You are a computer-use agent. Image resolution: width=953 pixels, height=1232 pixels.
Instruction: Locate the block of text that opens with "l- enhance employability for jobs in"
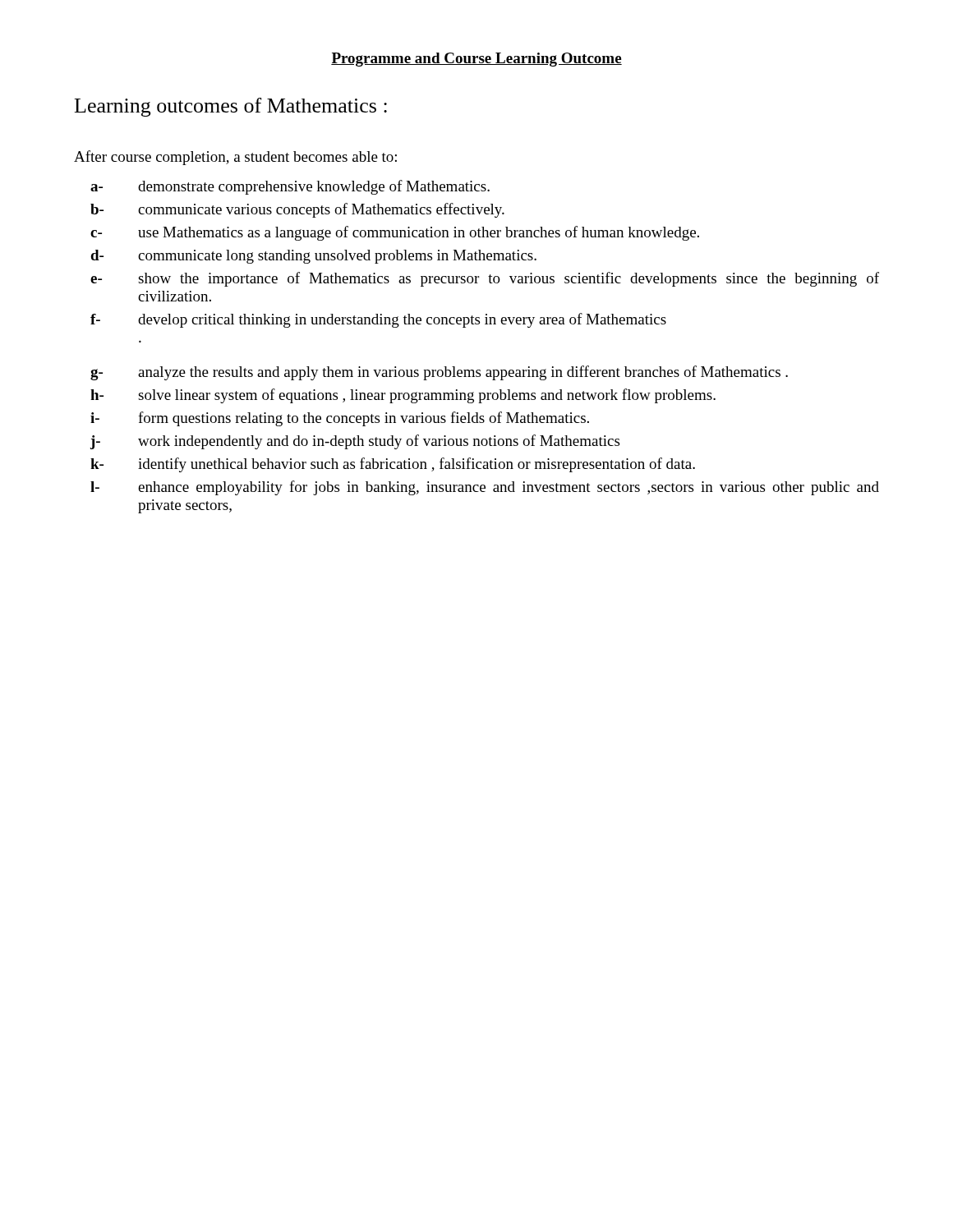pos(485,496)
